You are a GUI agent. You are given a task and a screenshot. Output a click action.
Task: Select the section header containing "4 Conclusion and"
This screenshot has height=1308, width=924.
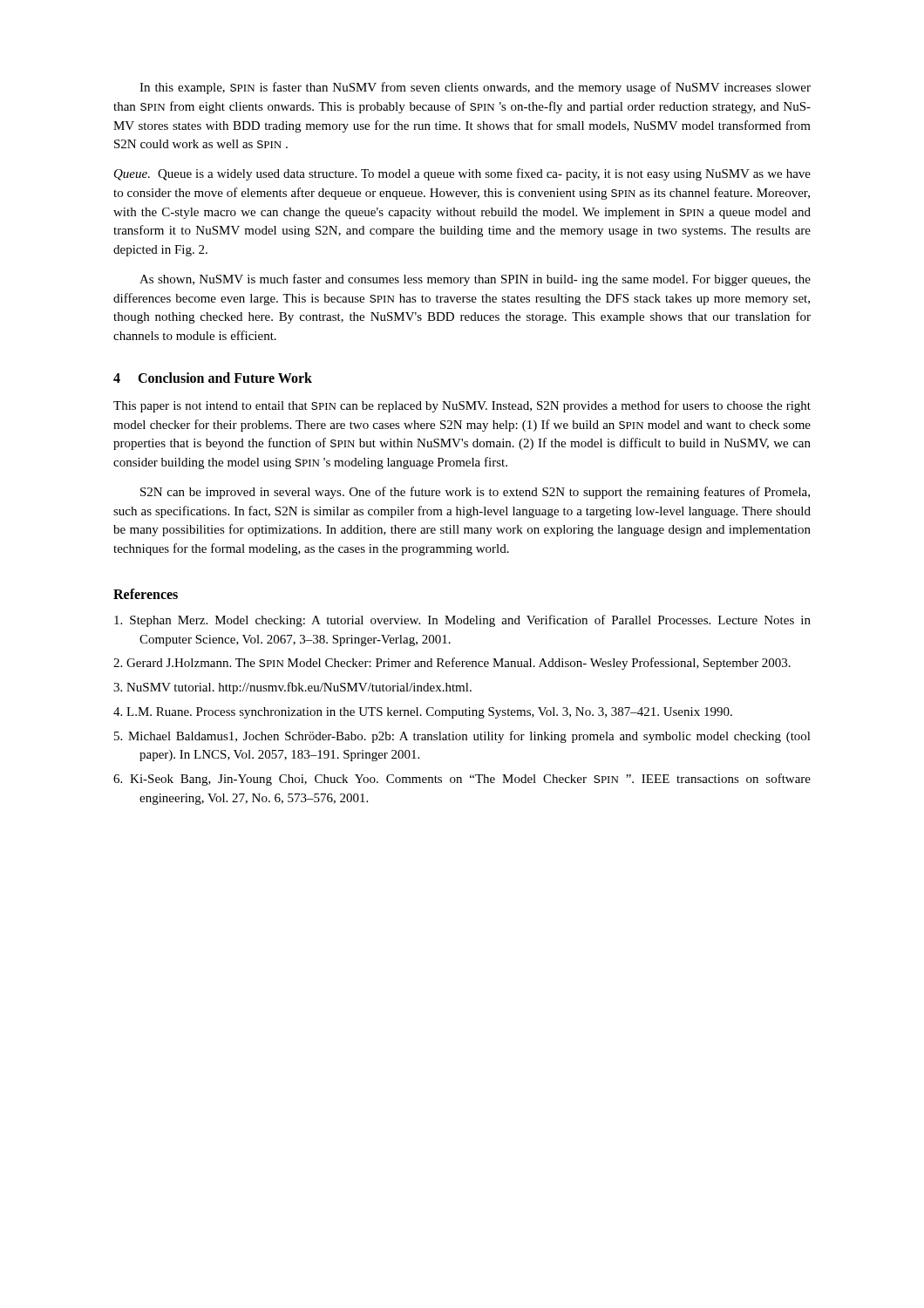coord(213,378)
